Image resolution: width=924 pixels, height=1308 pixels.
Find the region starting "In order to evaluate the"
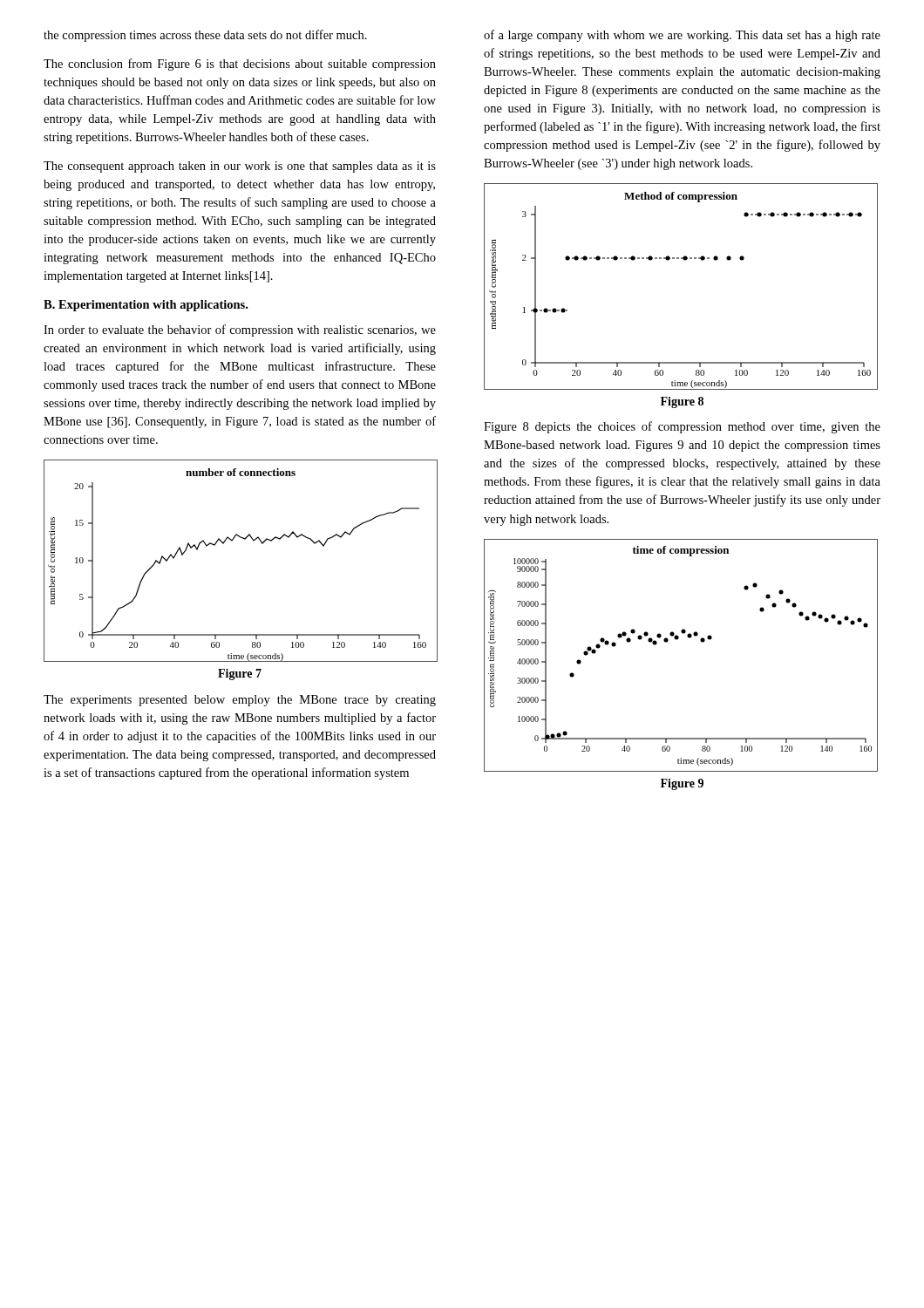click(240, 385)
